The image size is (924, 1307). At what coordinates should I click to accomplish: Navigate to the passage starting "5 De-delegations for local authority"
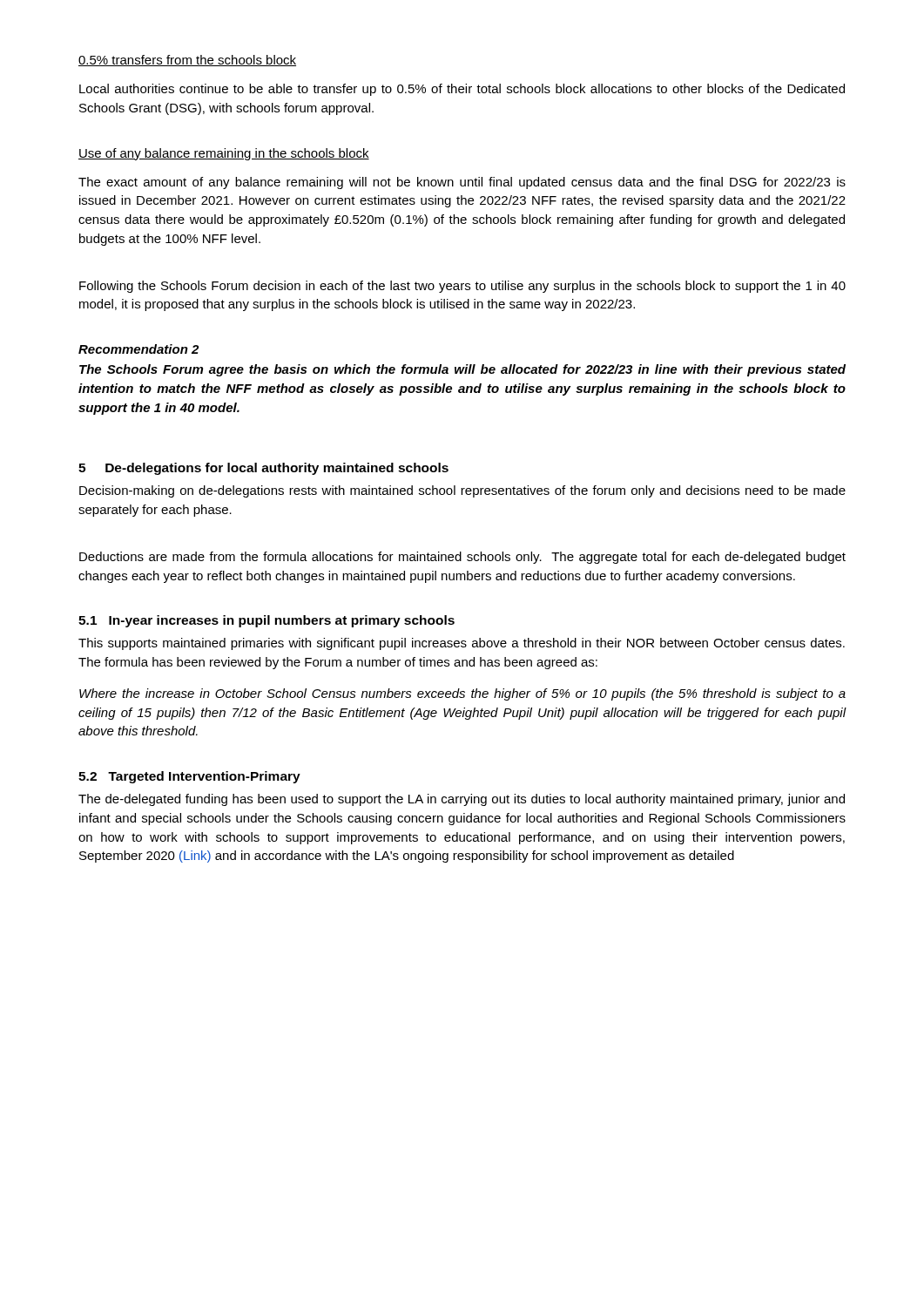[264, 468]
